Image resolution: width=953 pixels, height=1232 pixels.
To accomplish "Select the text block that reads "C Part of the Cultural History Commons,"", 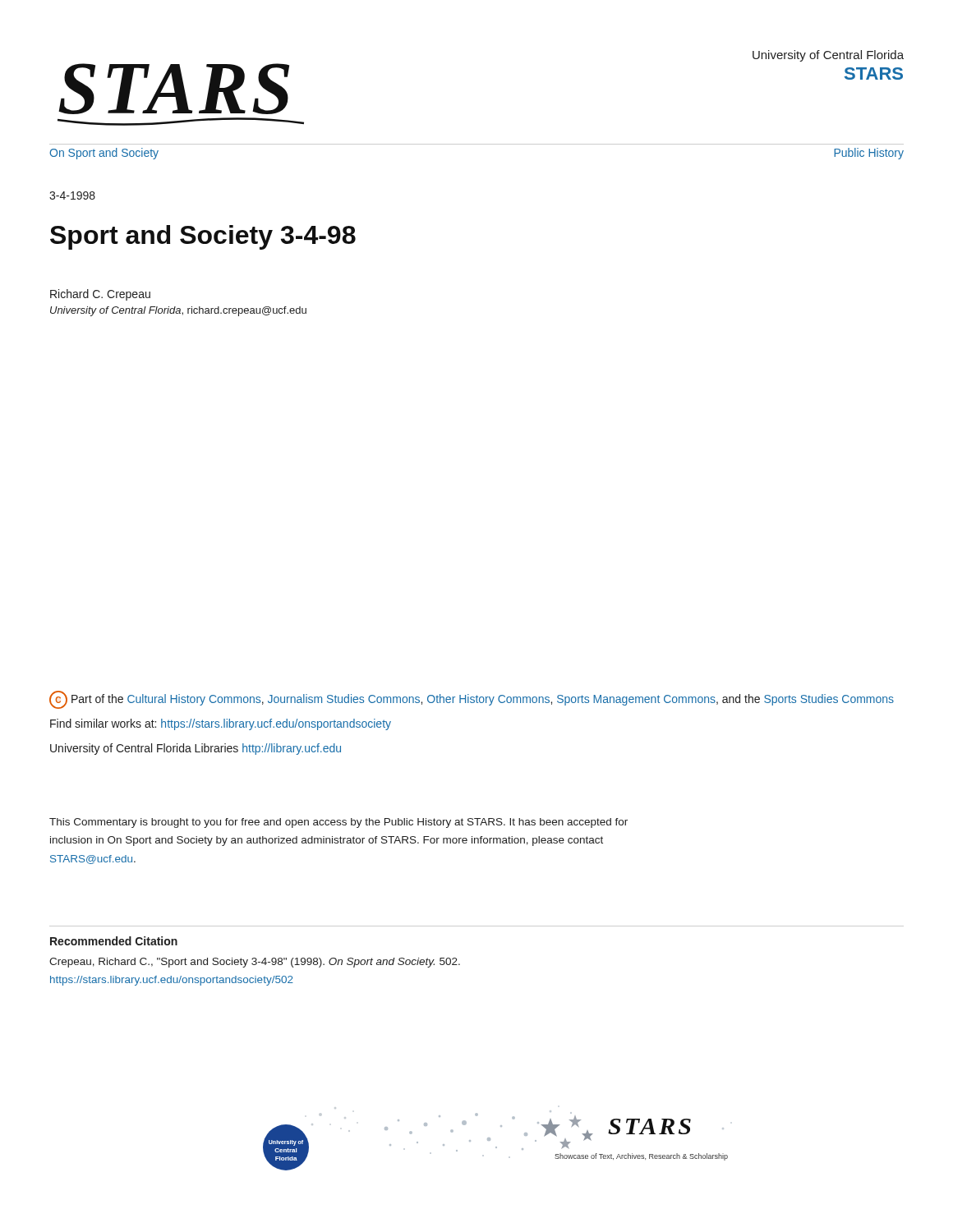I will (x=472, y=700).
